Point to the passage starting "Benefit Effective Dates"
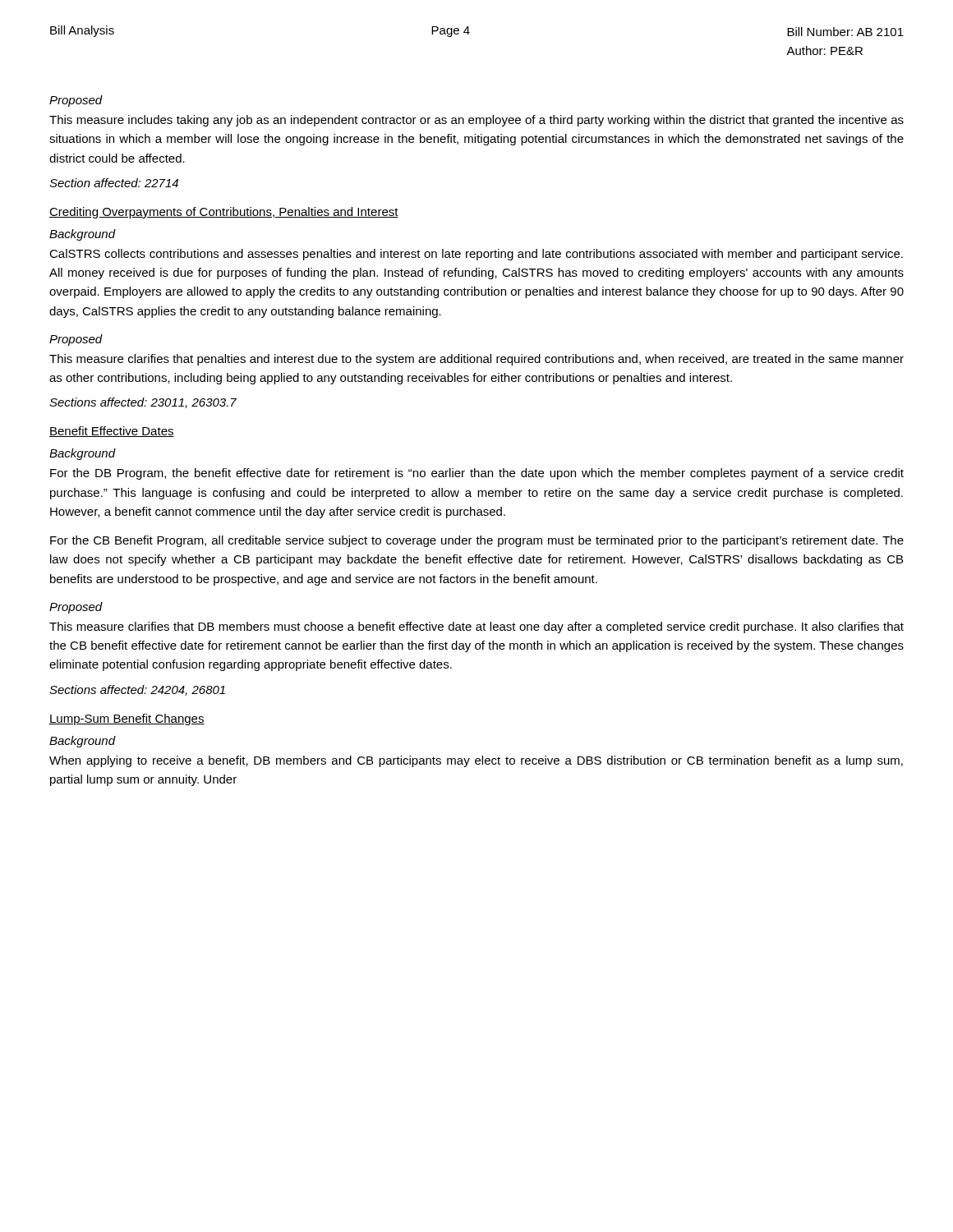The width and height of the screenshot is (953, 1232). pos(112,431)
